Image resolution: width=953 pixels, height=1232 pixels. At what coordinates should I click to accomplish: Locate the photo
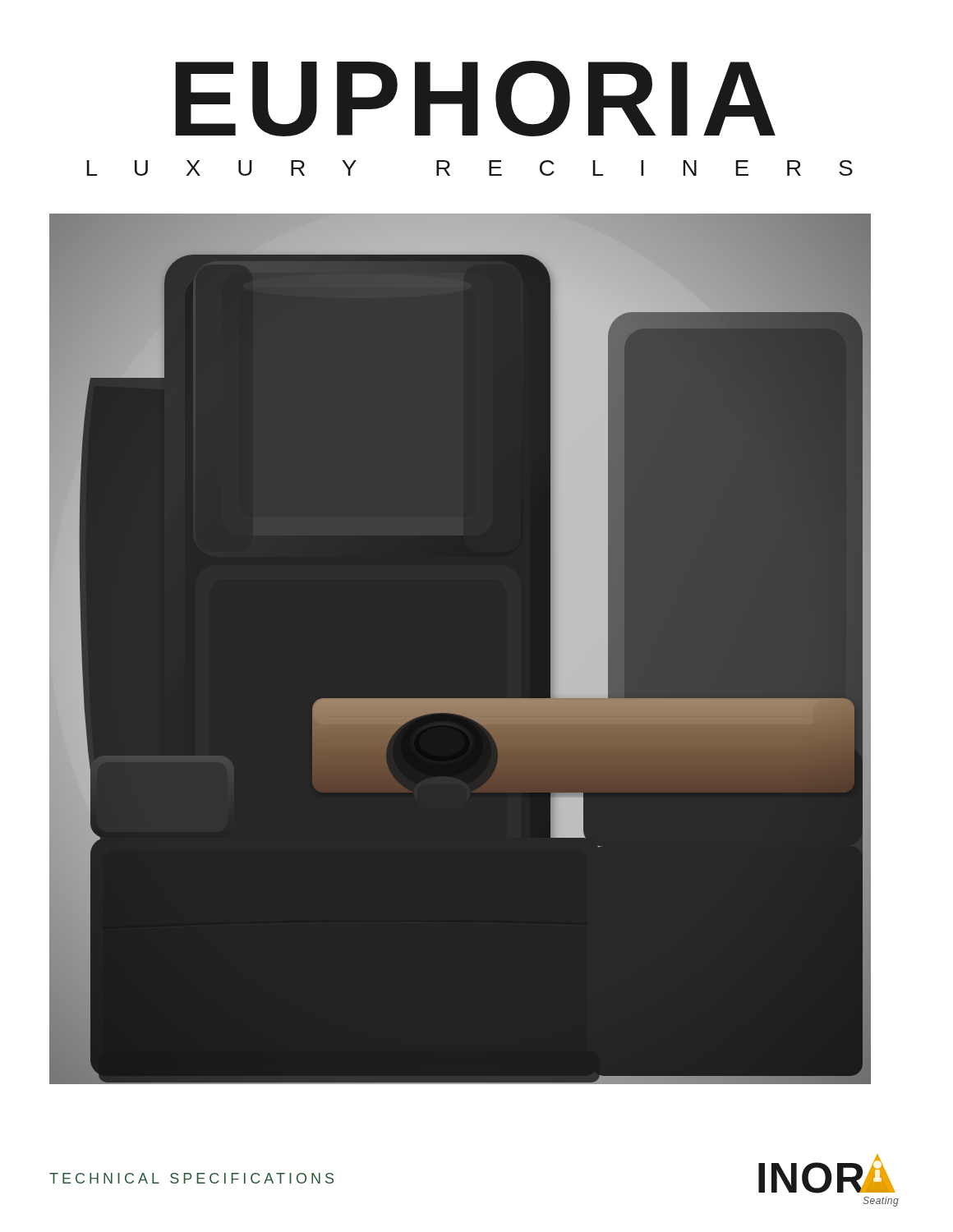460,649
